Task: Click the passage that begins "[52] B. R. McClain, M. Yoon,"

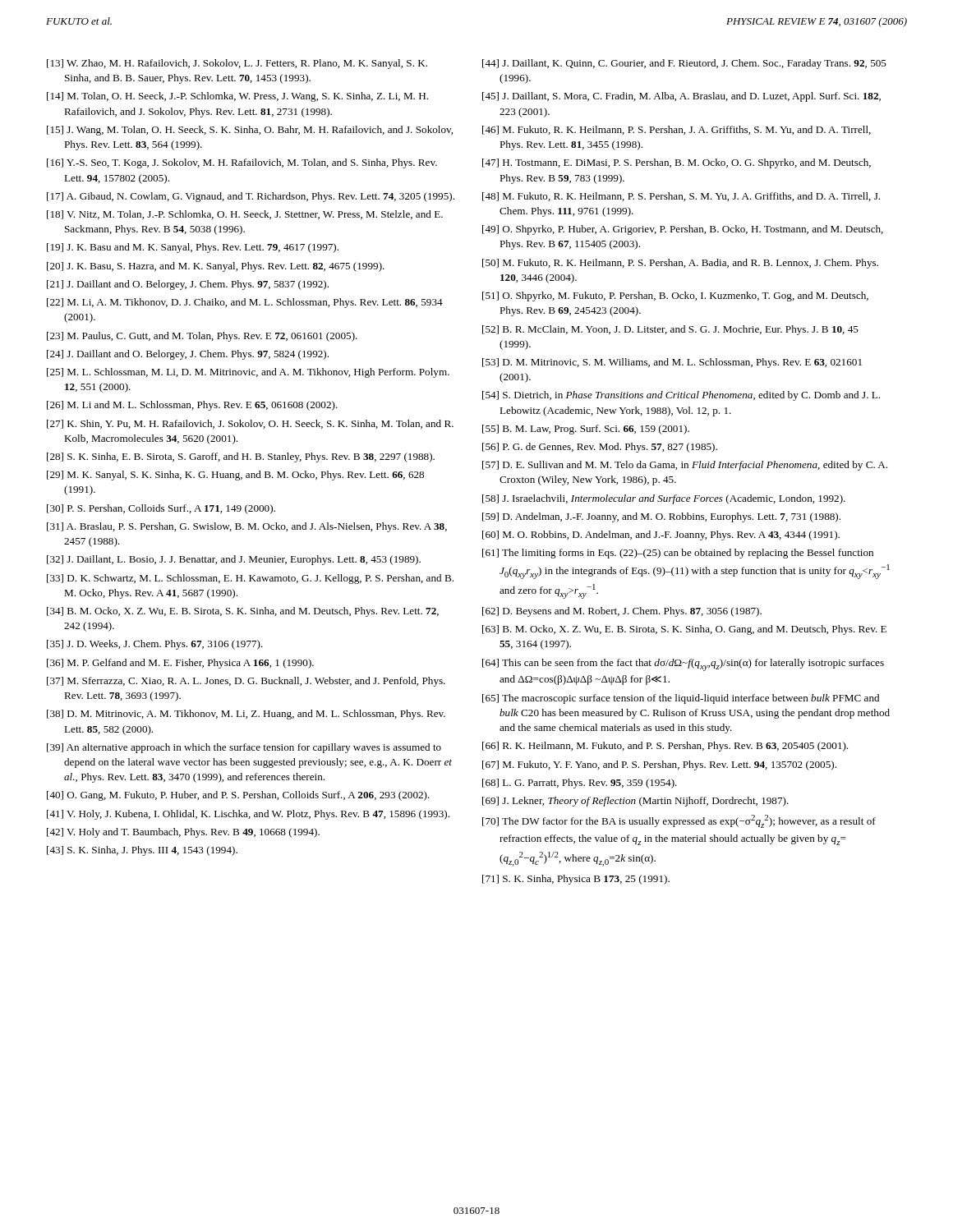Action: pos(670,336)
